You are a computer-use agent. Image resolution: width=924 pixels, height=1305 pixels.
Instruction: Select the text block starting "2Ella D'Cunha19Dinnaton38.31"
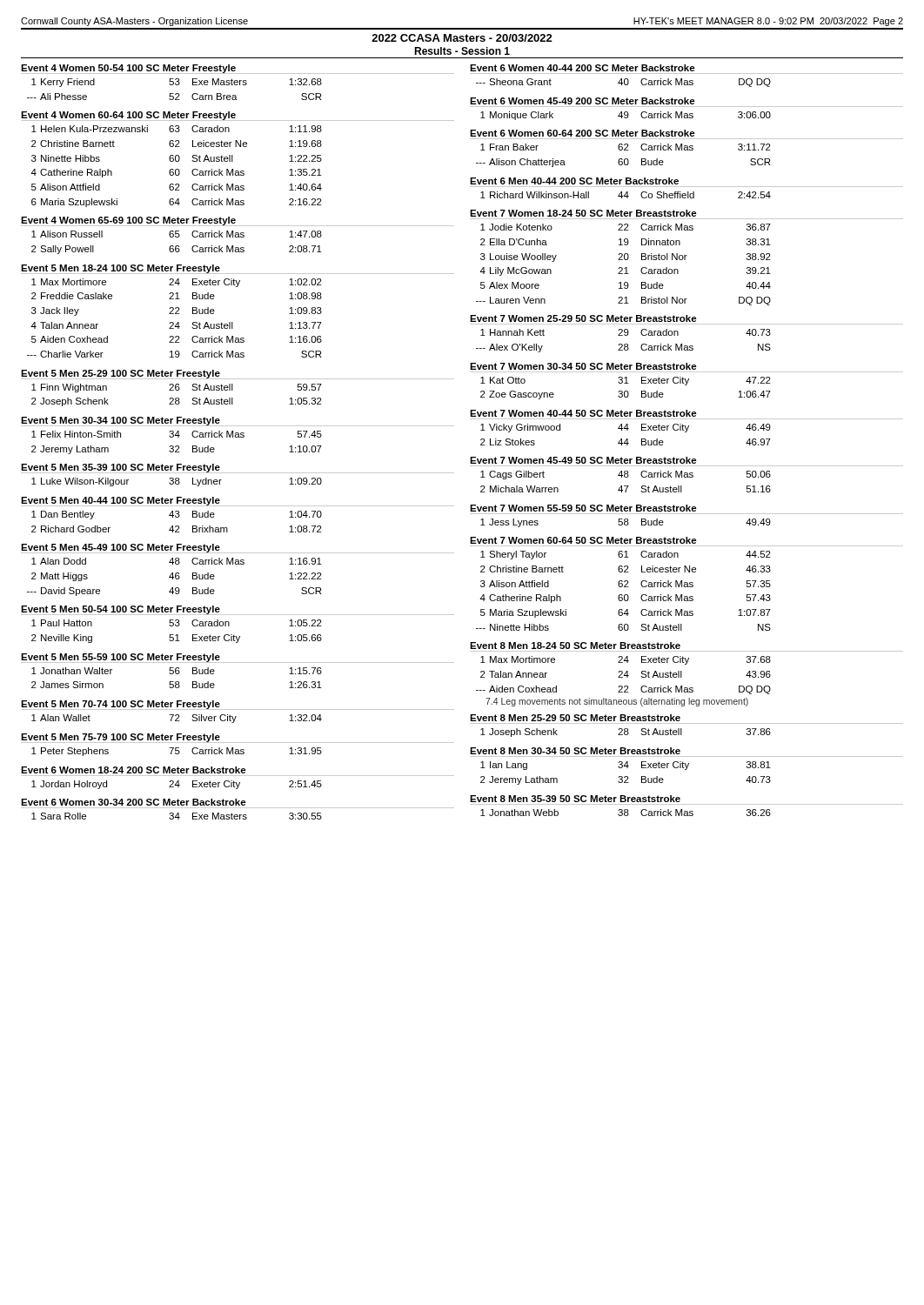pos(620,242)
